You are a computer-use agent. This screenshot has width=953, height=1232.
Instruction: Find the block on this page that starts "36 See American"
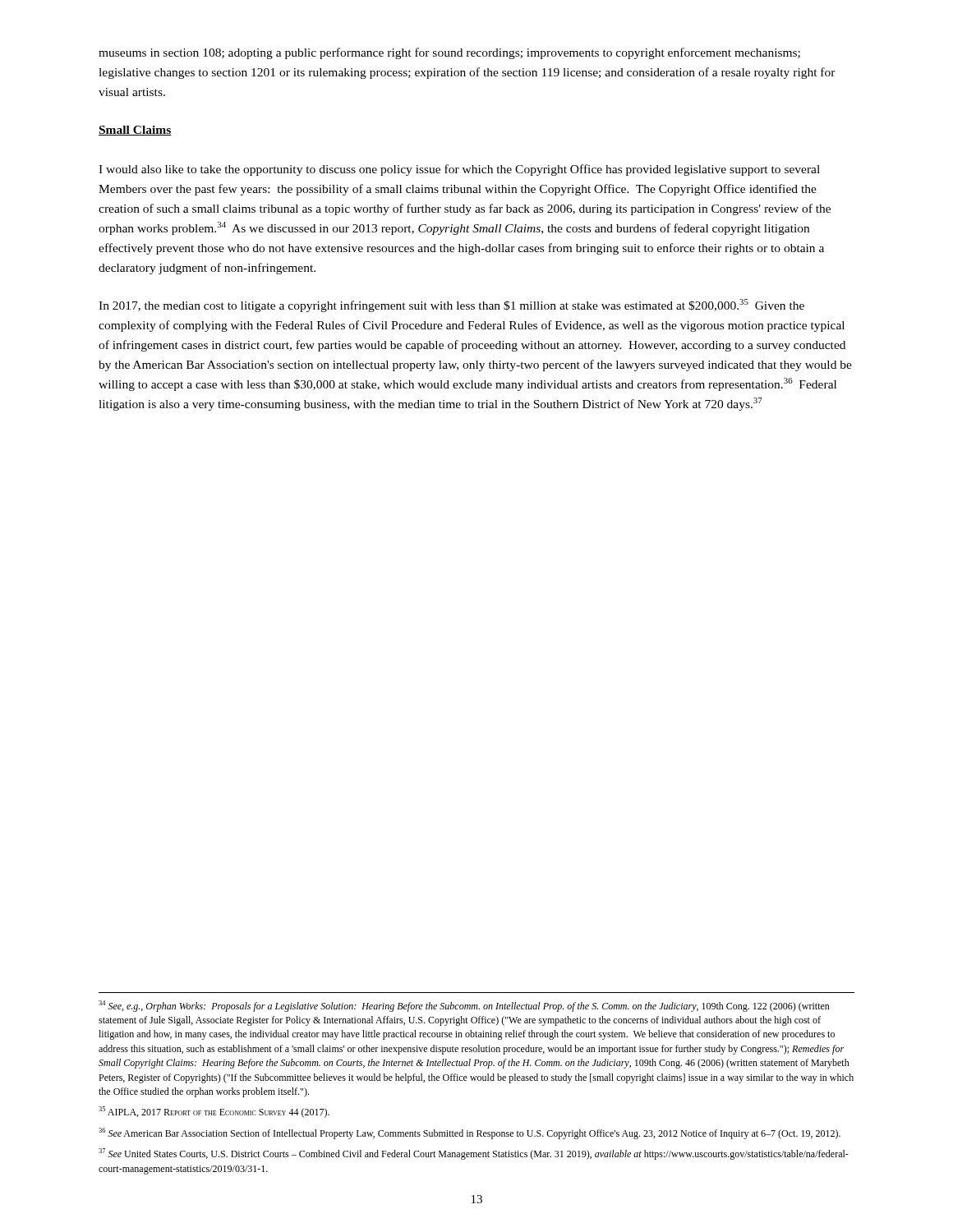point(470,1133)
